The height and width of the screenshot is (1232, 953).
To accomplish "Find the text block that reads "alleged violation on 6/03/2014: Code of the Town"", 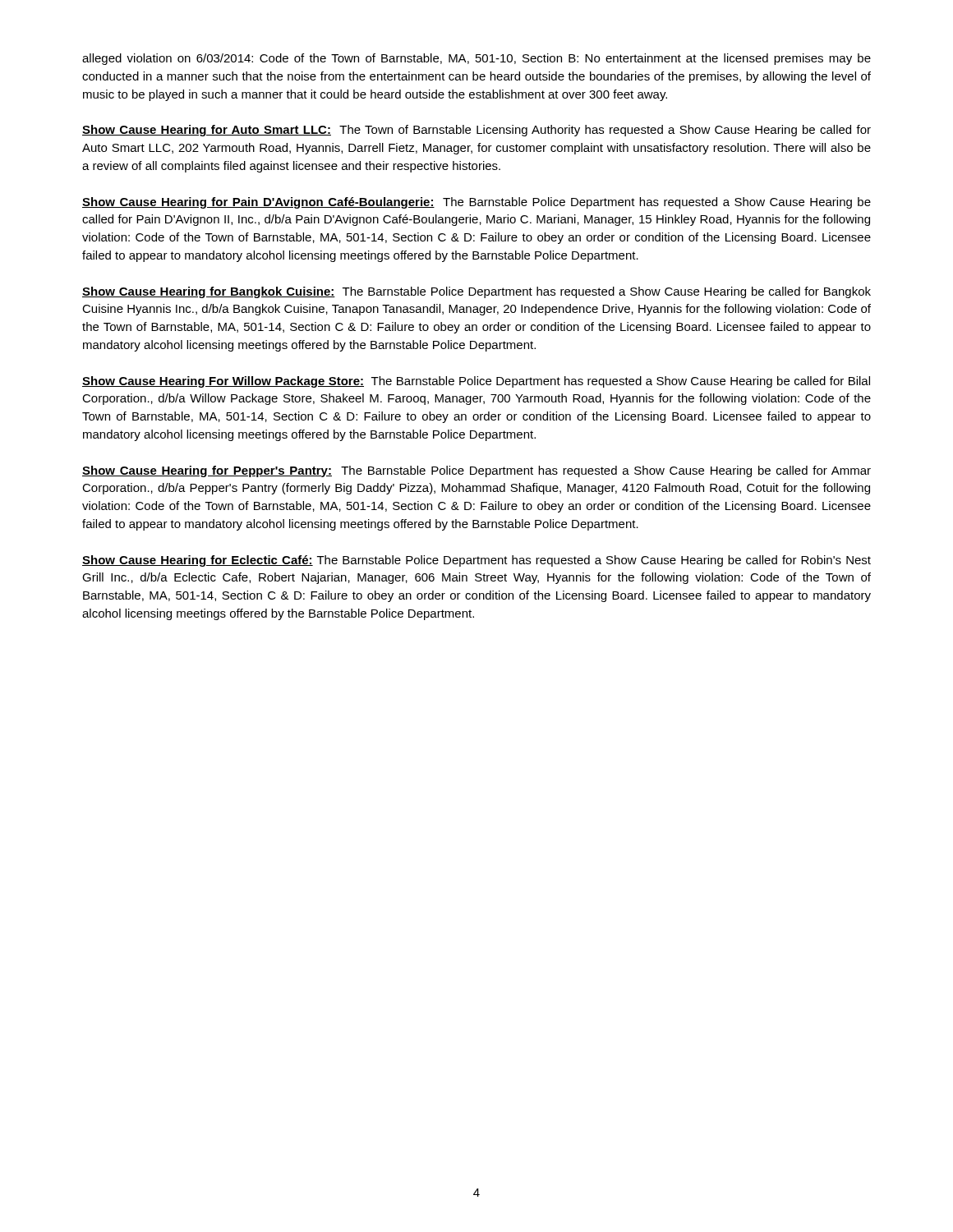I will 476,76.
